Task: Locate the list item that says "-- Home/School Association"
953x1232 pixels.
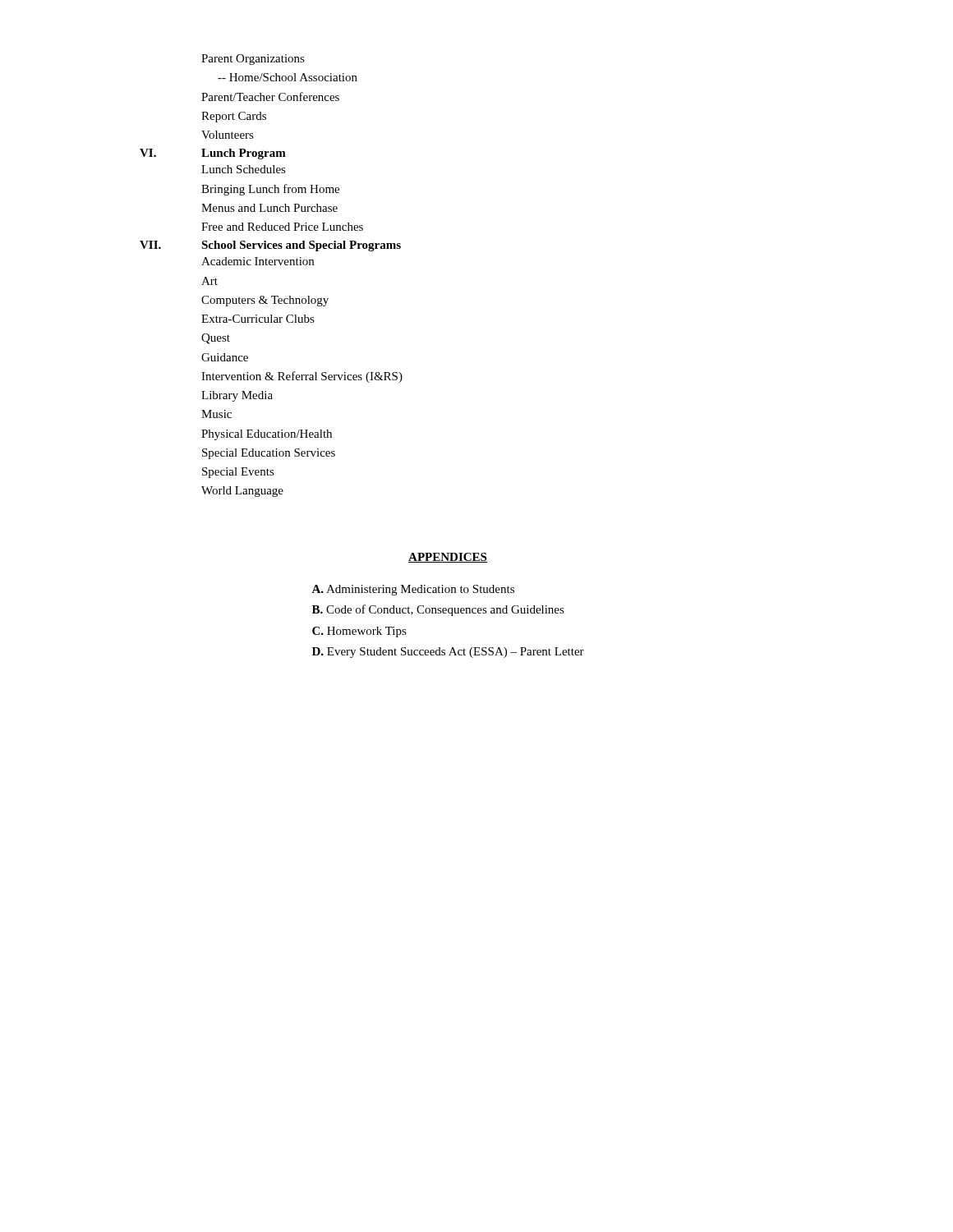Action: point(288,77)
